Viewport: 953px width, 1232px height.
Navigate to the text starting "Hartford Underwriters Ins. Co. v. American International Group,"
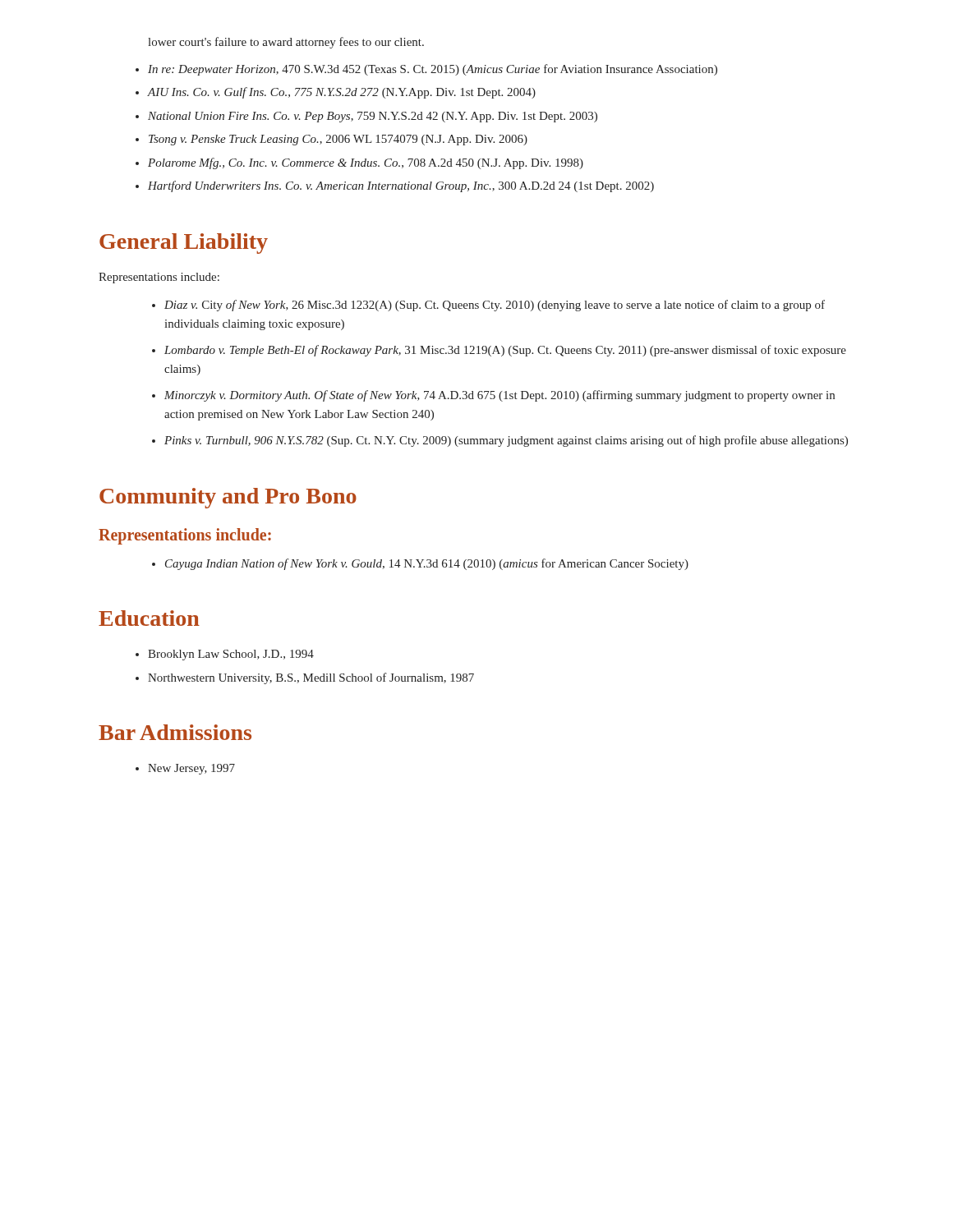pyautogui.click(x=401, y=186)
